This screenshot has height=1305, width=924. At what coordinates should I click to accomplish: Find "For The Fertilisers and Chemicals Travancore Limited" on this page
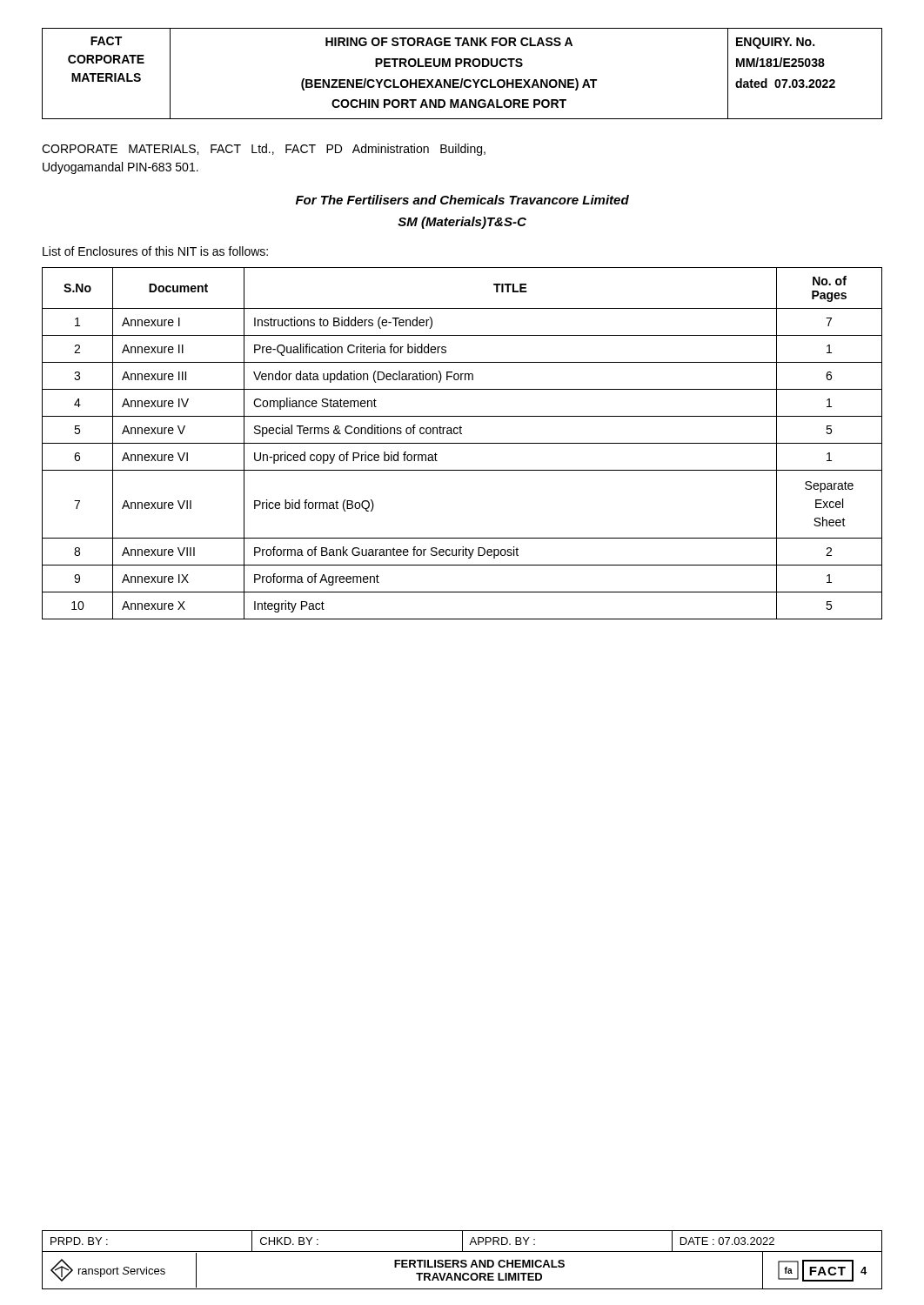tap(462, 200)
